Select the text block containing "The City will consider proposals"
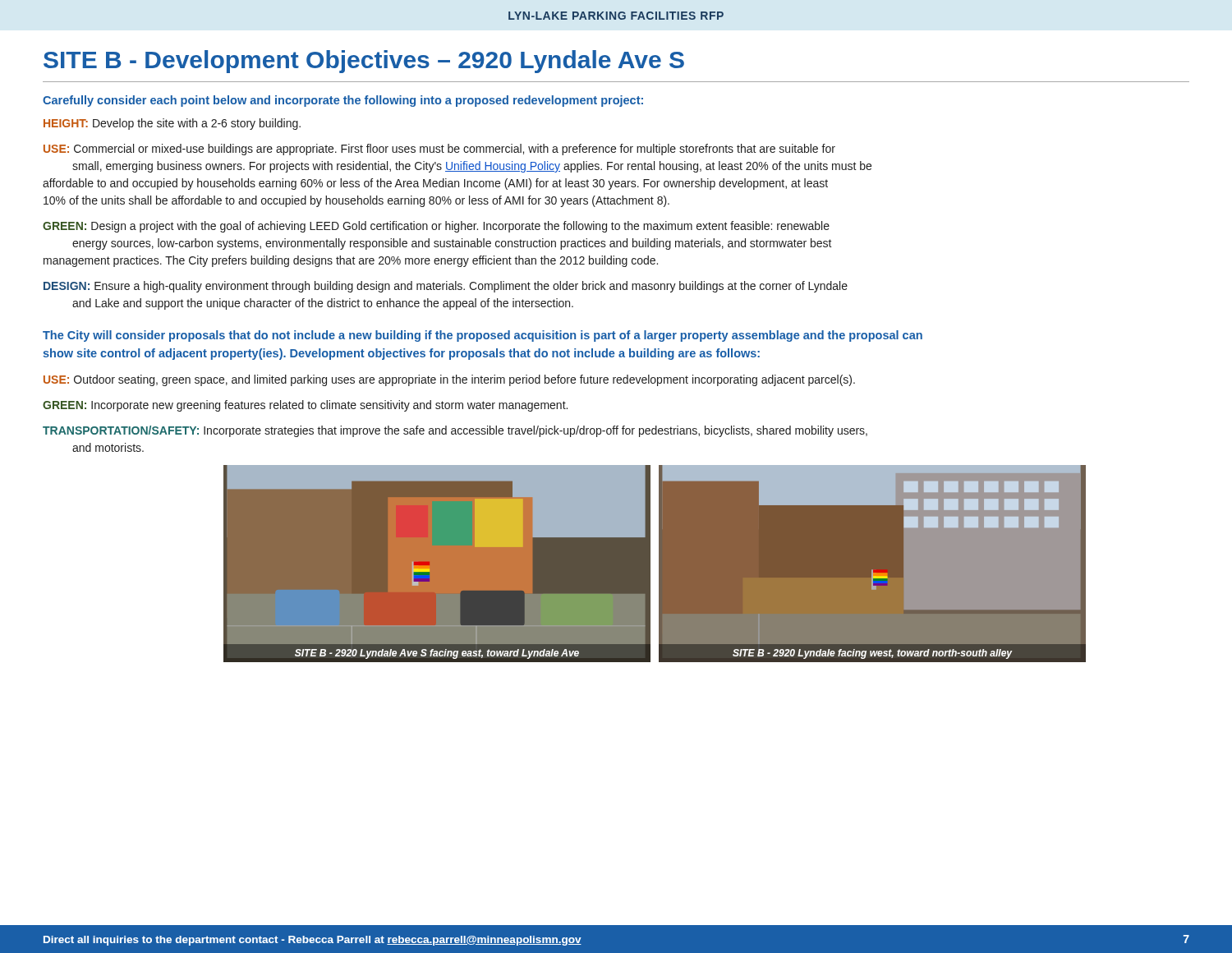Screen dimensions: 953x1232 483,344
